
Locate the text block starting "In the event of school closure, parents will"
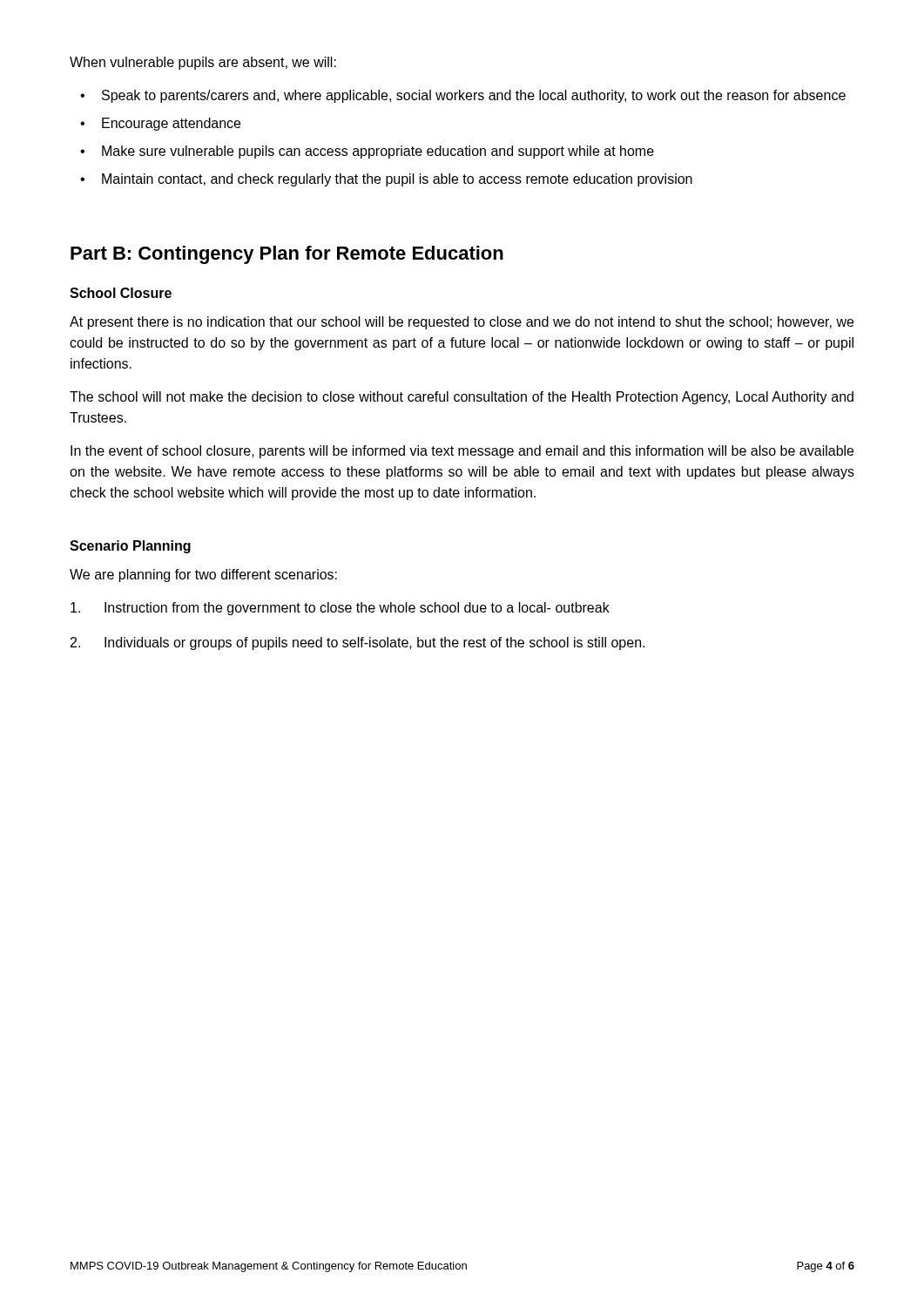pos(462,472)
